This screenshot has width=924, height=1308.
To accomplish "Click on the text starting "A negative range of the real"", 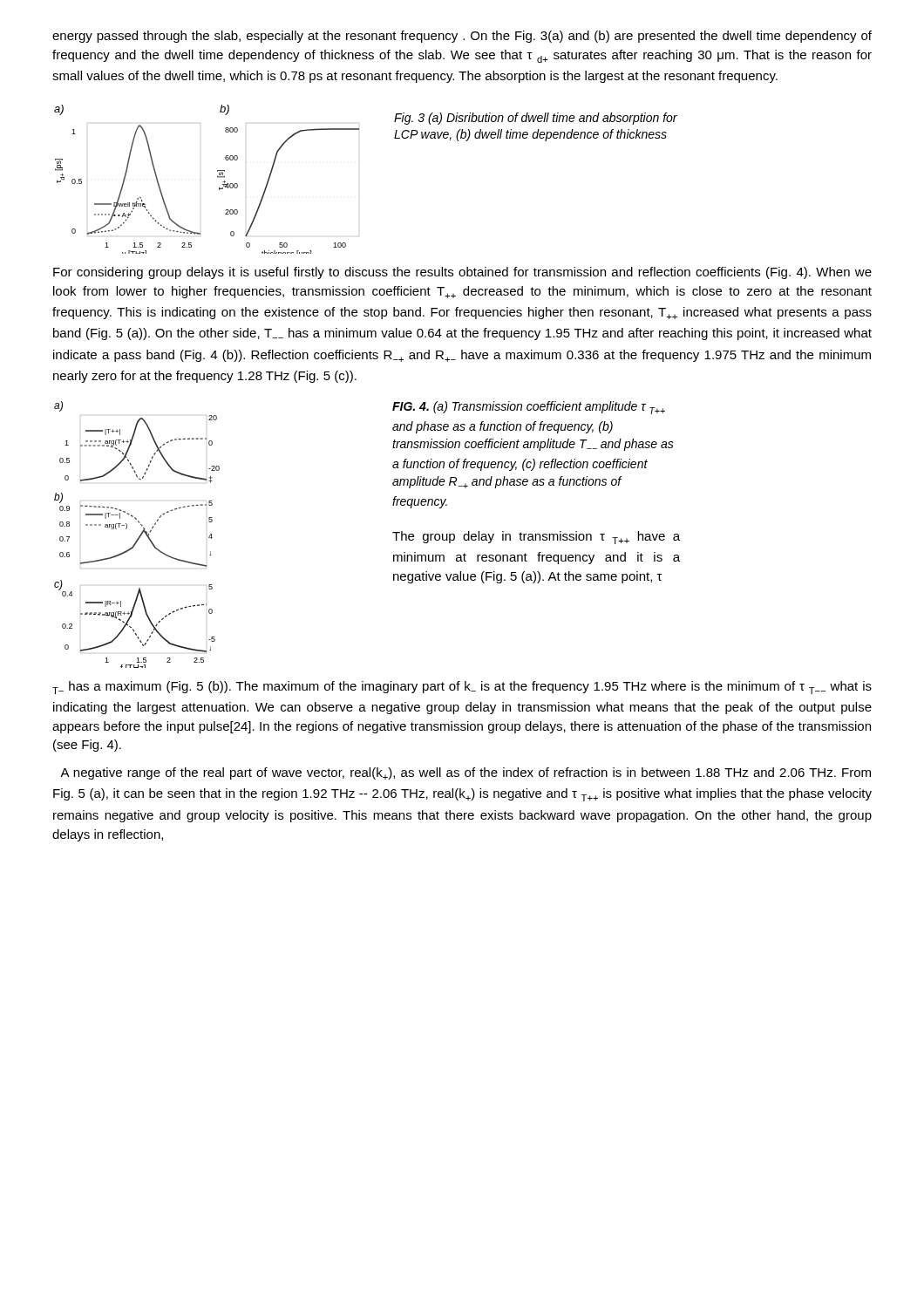I will (x=462, y=803).
